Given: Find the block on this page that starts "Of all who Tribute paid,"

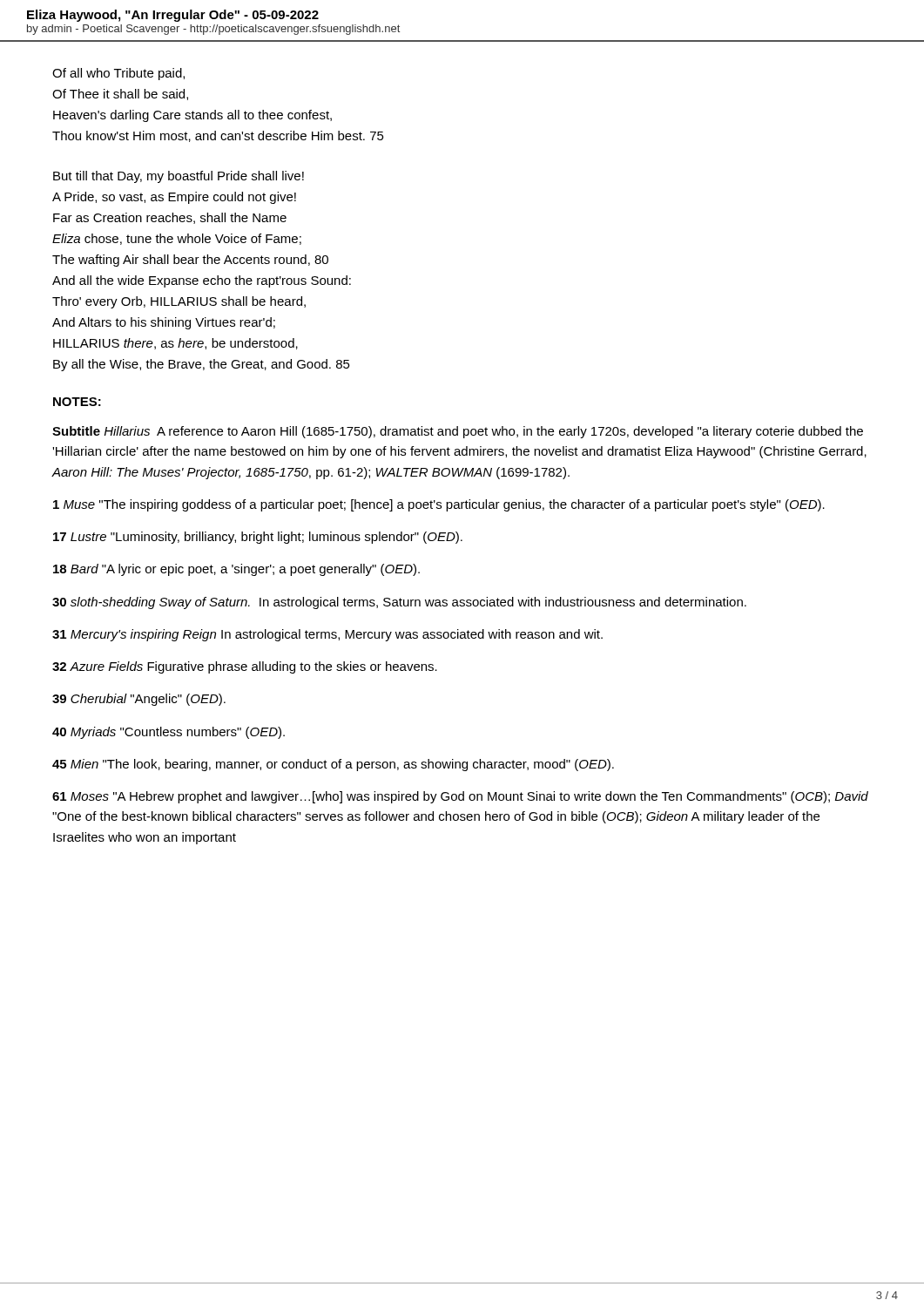Looking at the screenshot, I should [118, 74].
